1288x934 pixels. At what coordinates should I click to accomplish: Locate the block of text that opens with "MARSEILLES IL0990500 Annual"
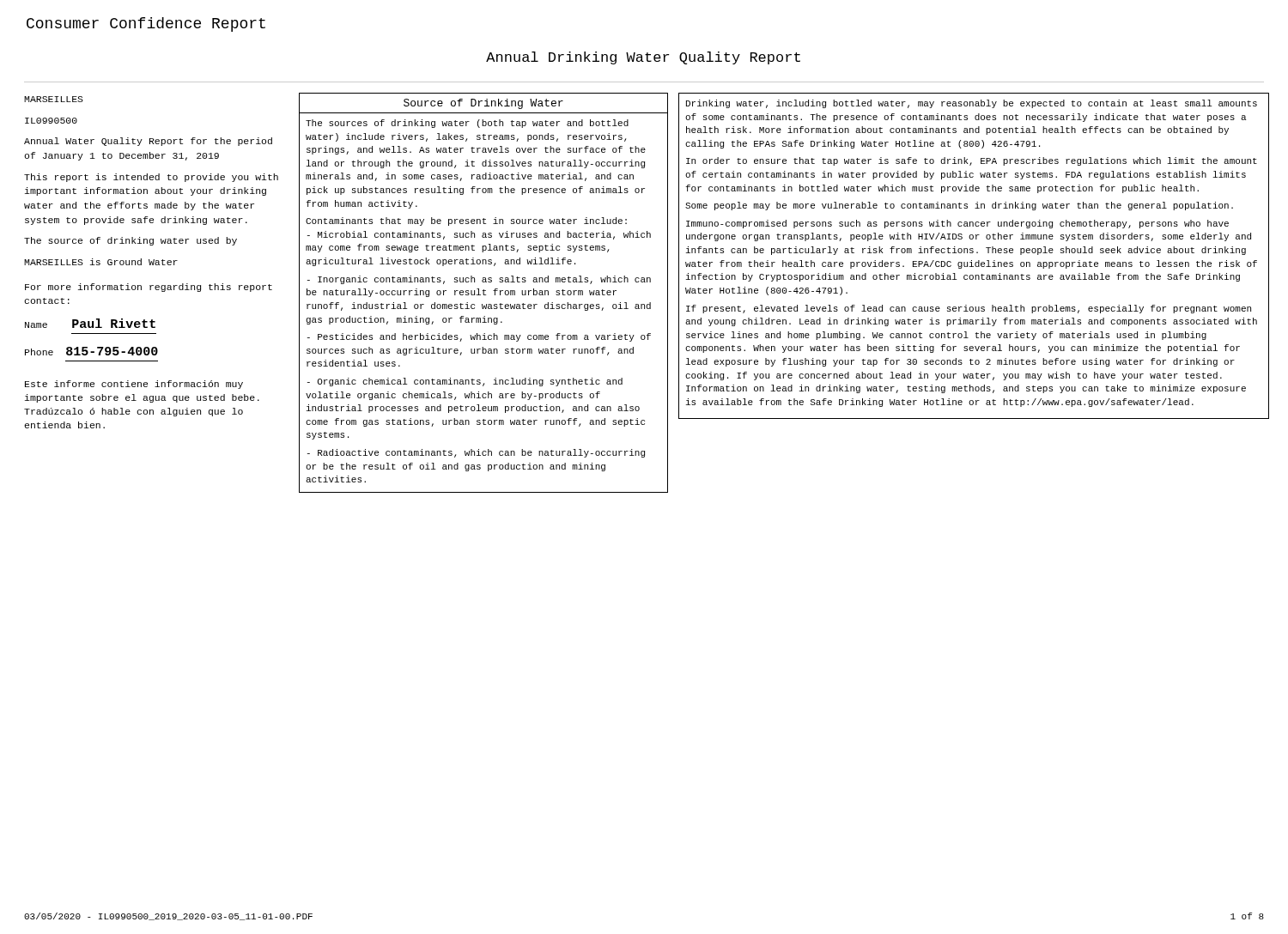[x=156, y=263]
